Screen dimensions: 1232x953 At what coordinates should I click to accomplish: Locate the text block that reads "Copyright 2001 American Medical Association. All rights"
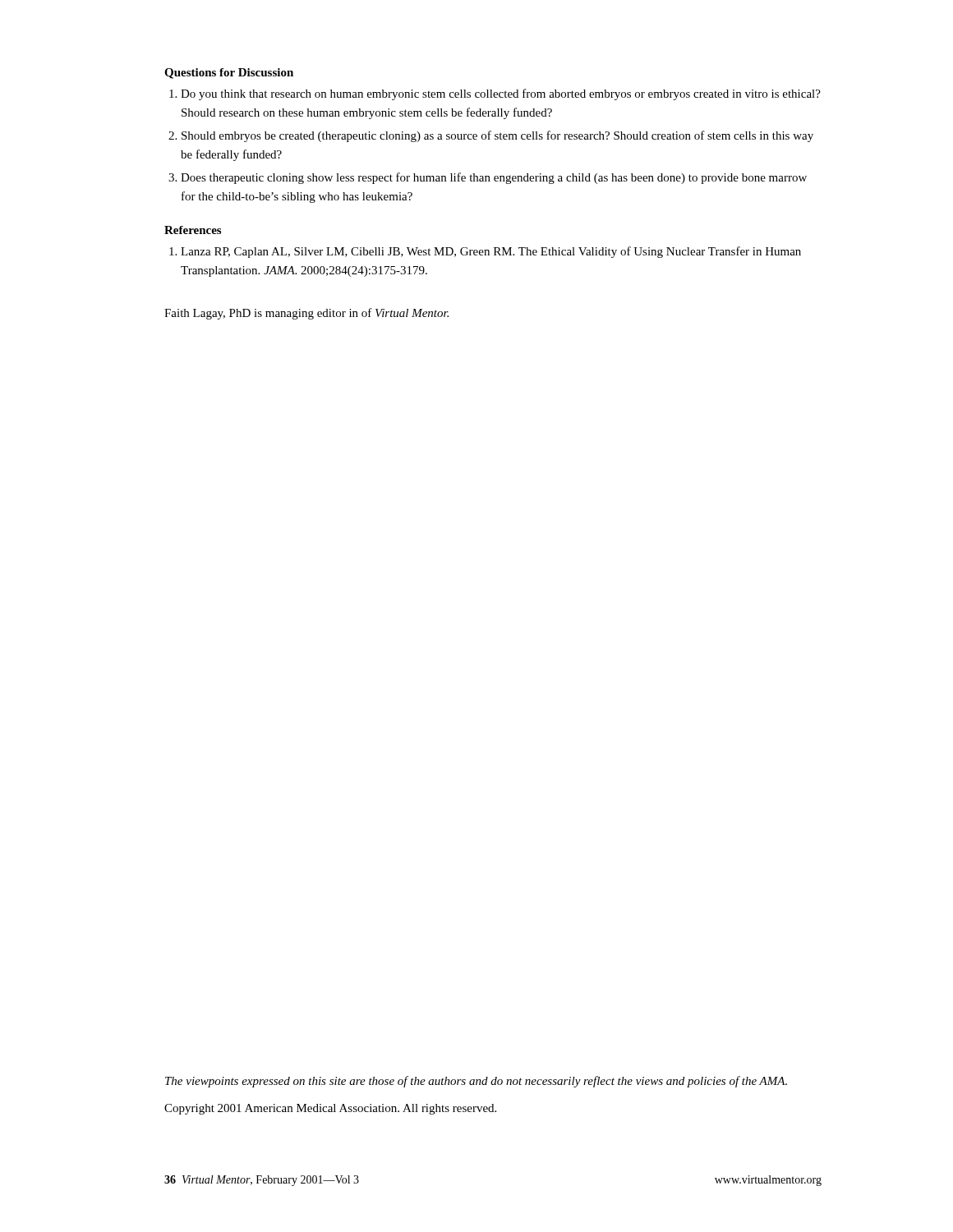pos(331,1108)
